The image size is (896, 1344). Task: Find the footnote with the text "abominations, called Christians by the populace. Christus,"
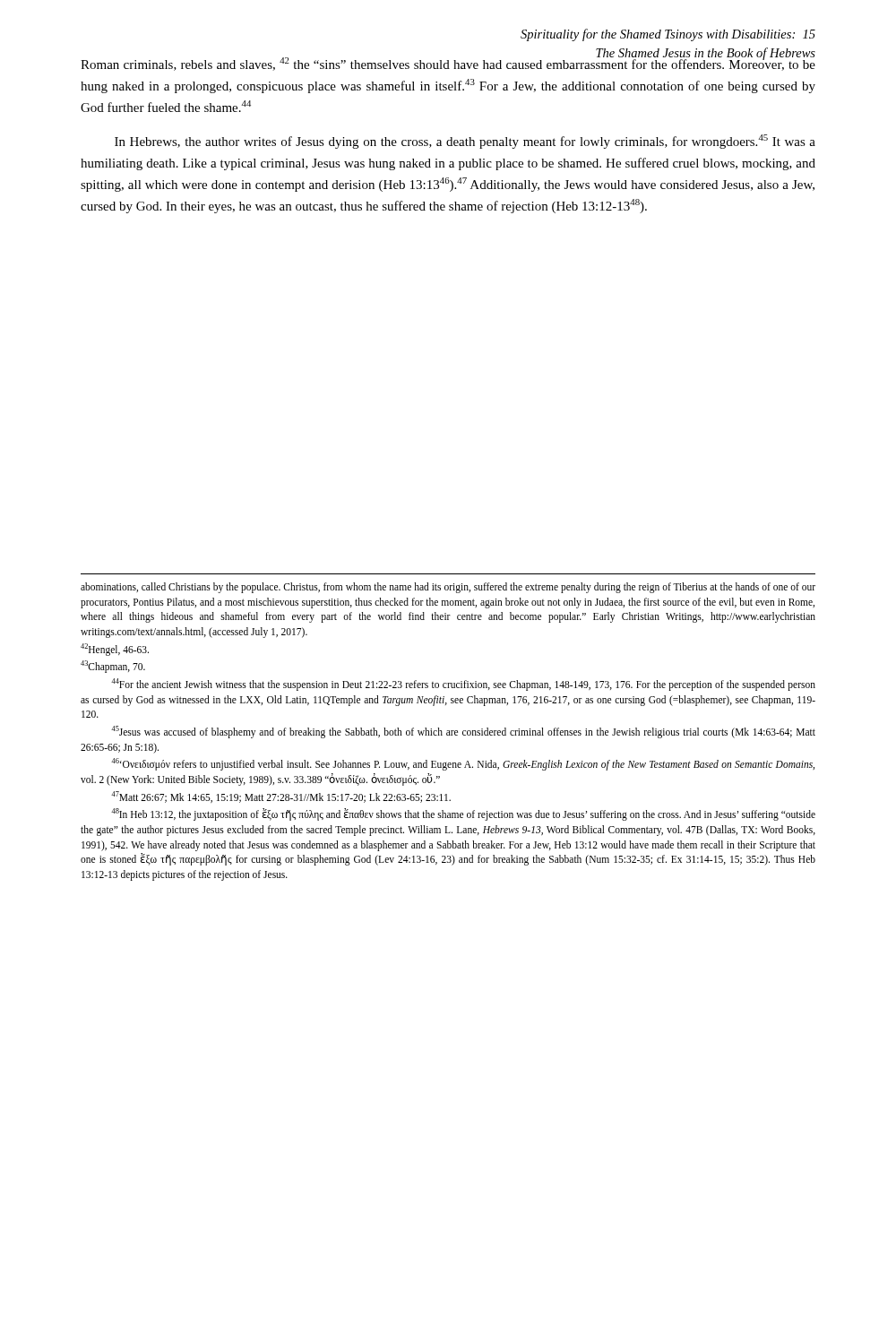[x=448, y=610]
